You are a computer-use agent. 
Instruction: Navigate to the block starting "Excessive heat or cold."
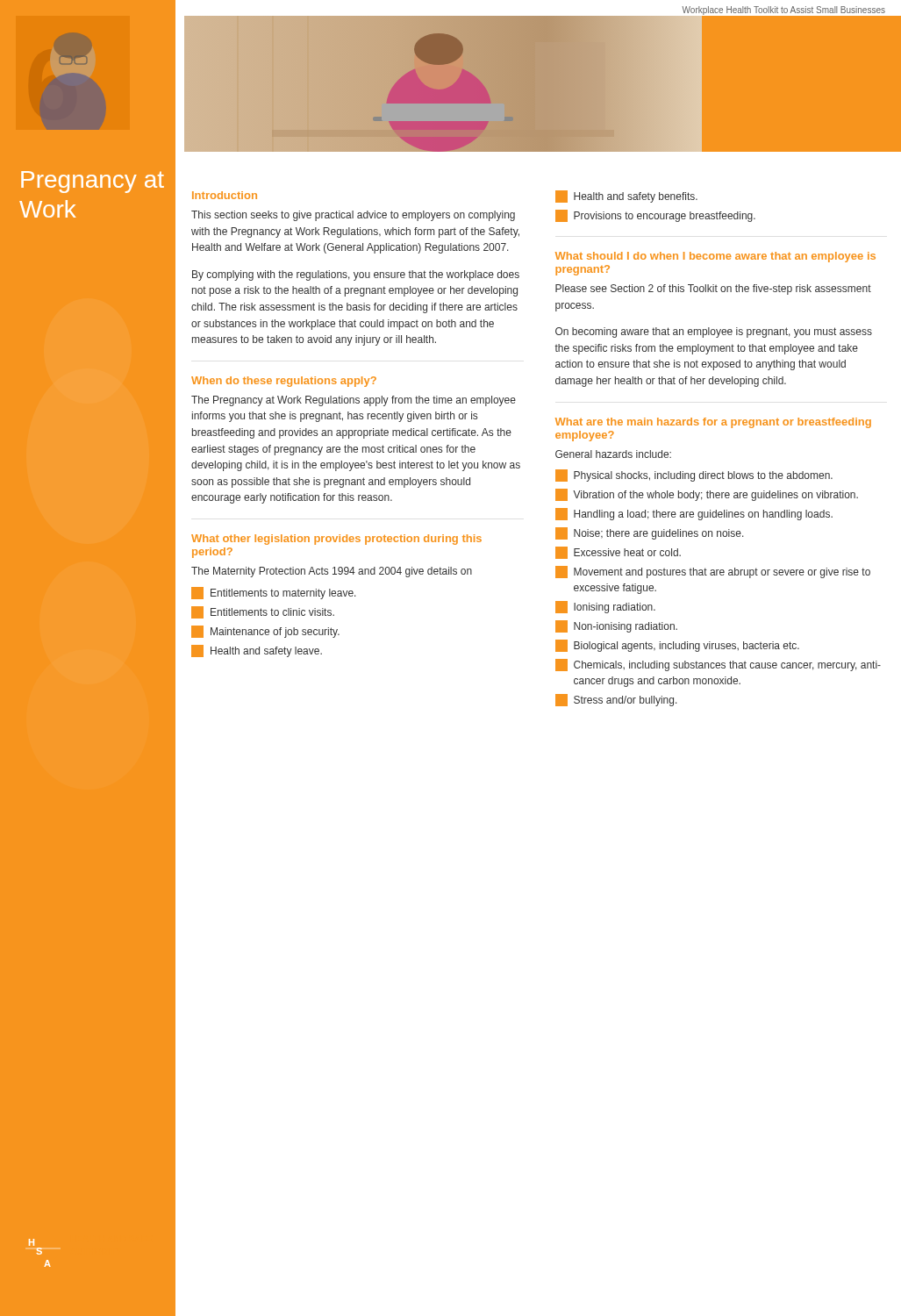(618, 553)
